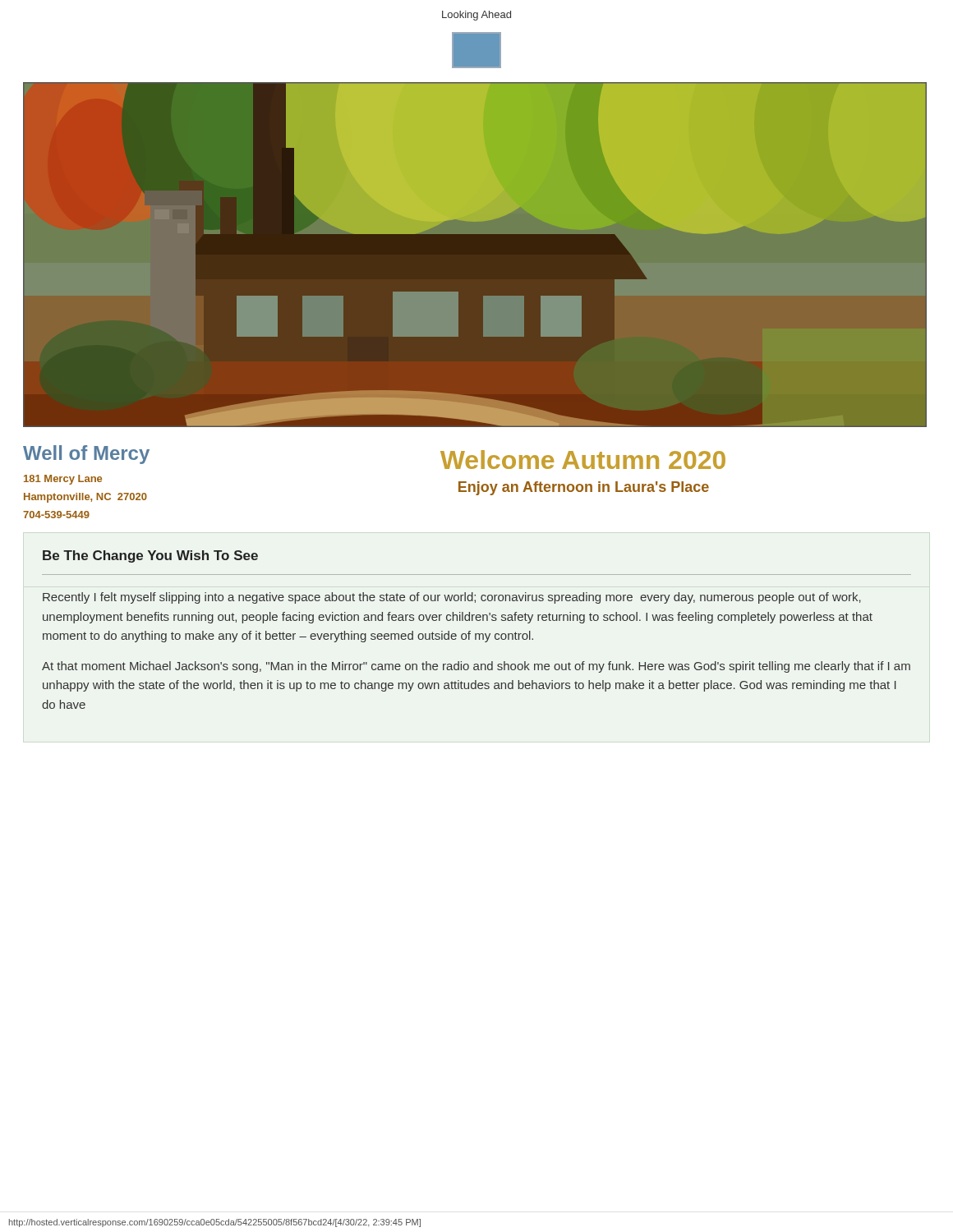Select the text block that reads "Recently I felt"
This screenshot has height=1232, width=953.
452,598
